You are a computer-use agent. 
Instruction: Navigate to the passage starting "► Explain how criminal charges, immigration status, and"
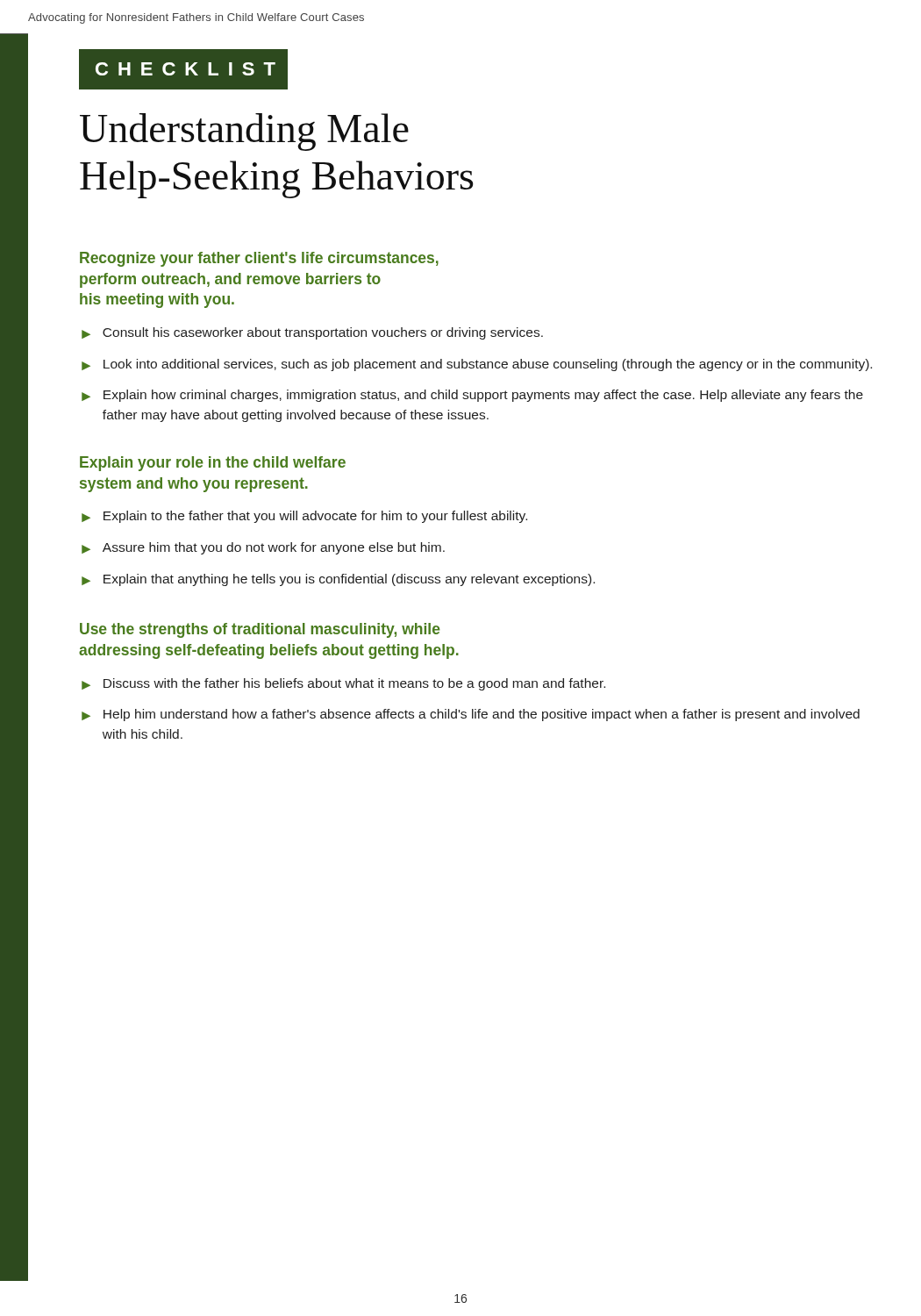pos(482,405)
